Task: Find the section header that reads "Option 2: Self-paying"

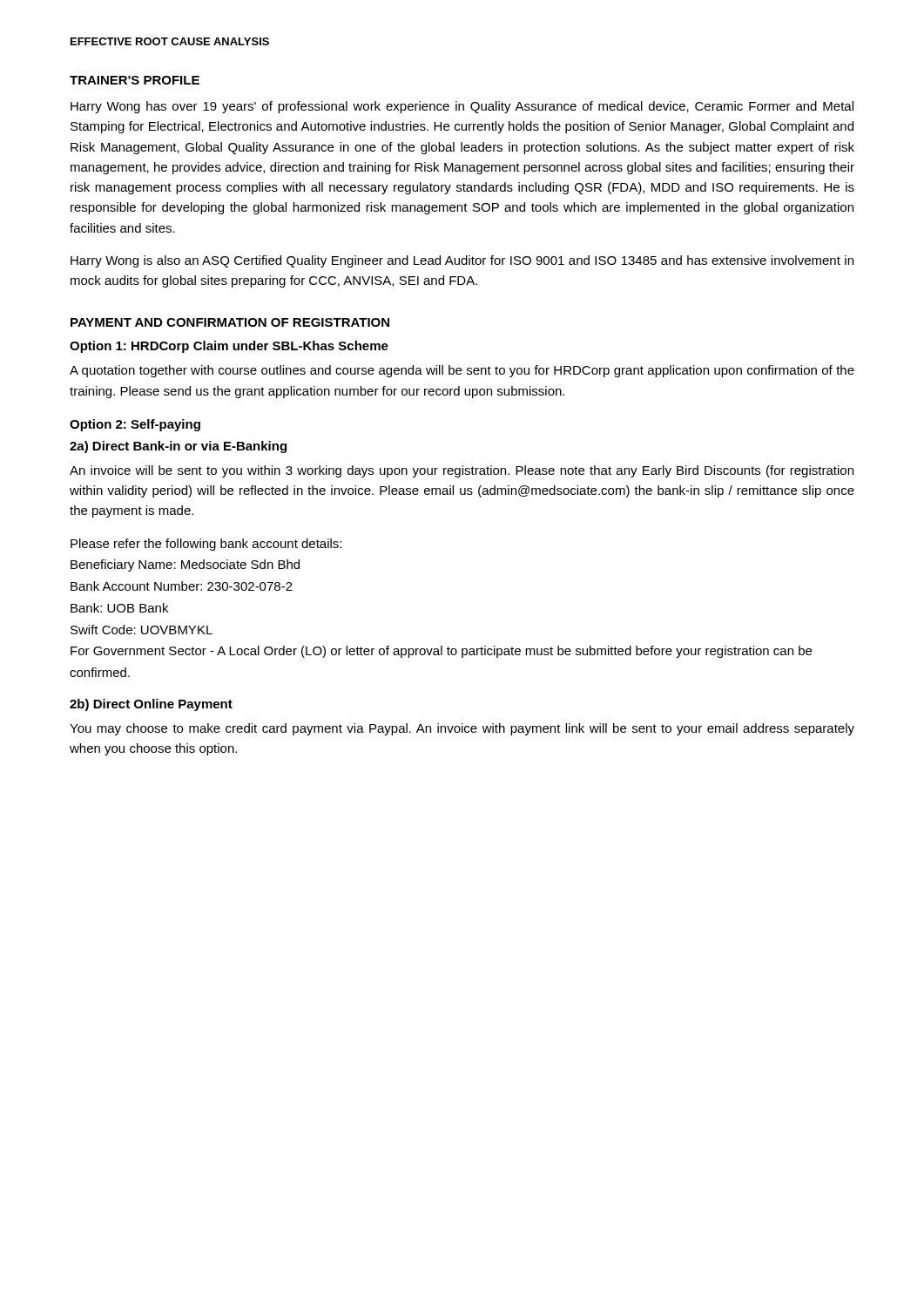Action: [x=135, y=424]
